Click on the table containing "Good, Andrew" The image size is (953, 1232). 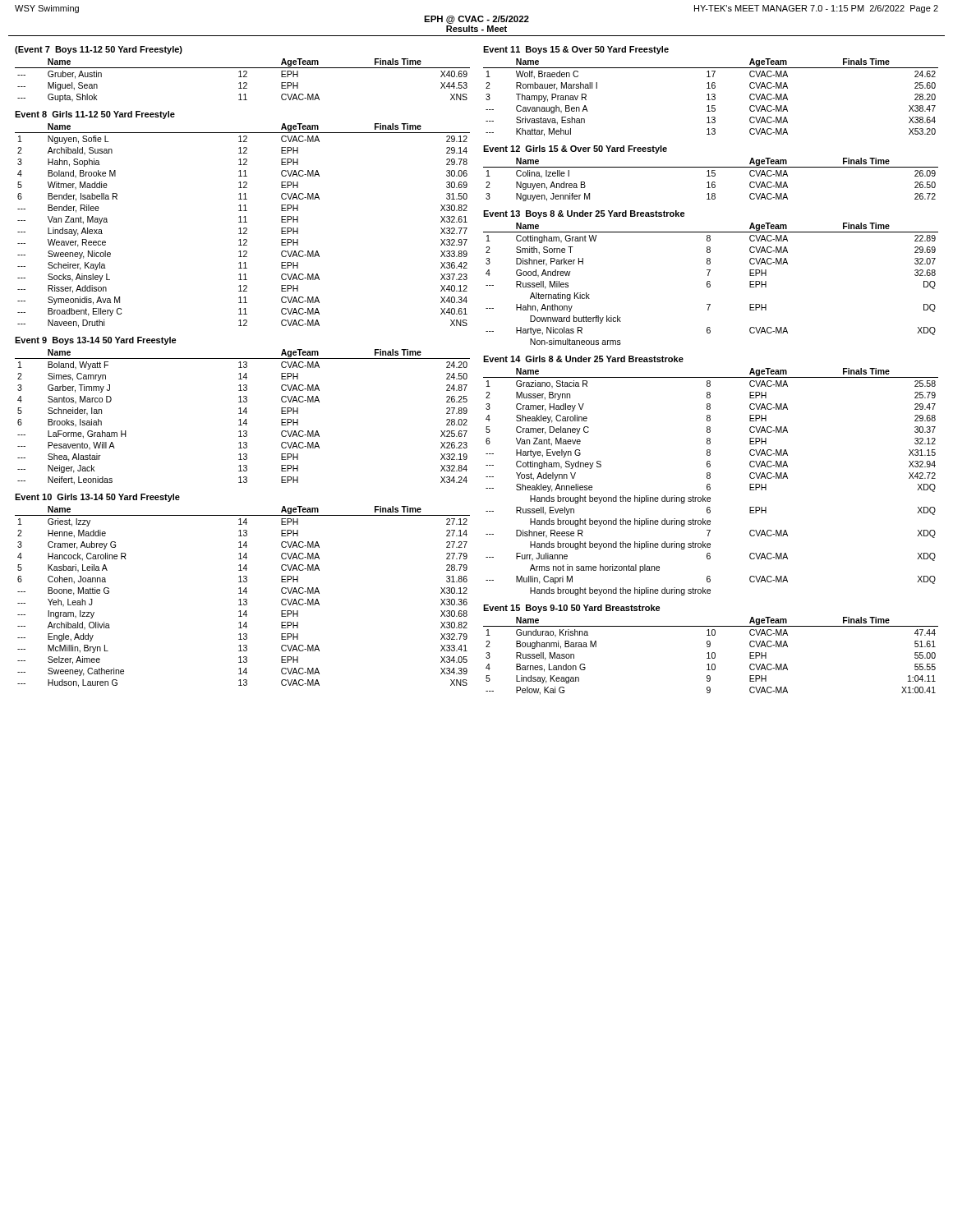[x=711, y=278]
